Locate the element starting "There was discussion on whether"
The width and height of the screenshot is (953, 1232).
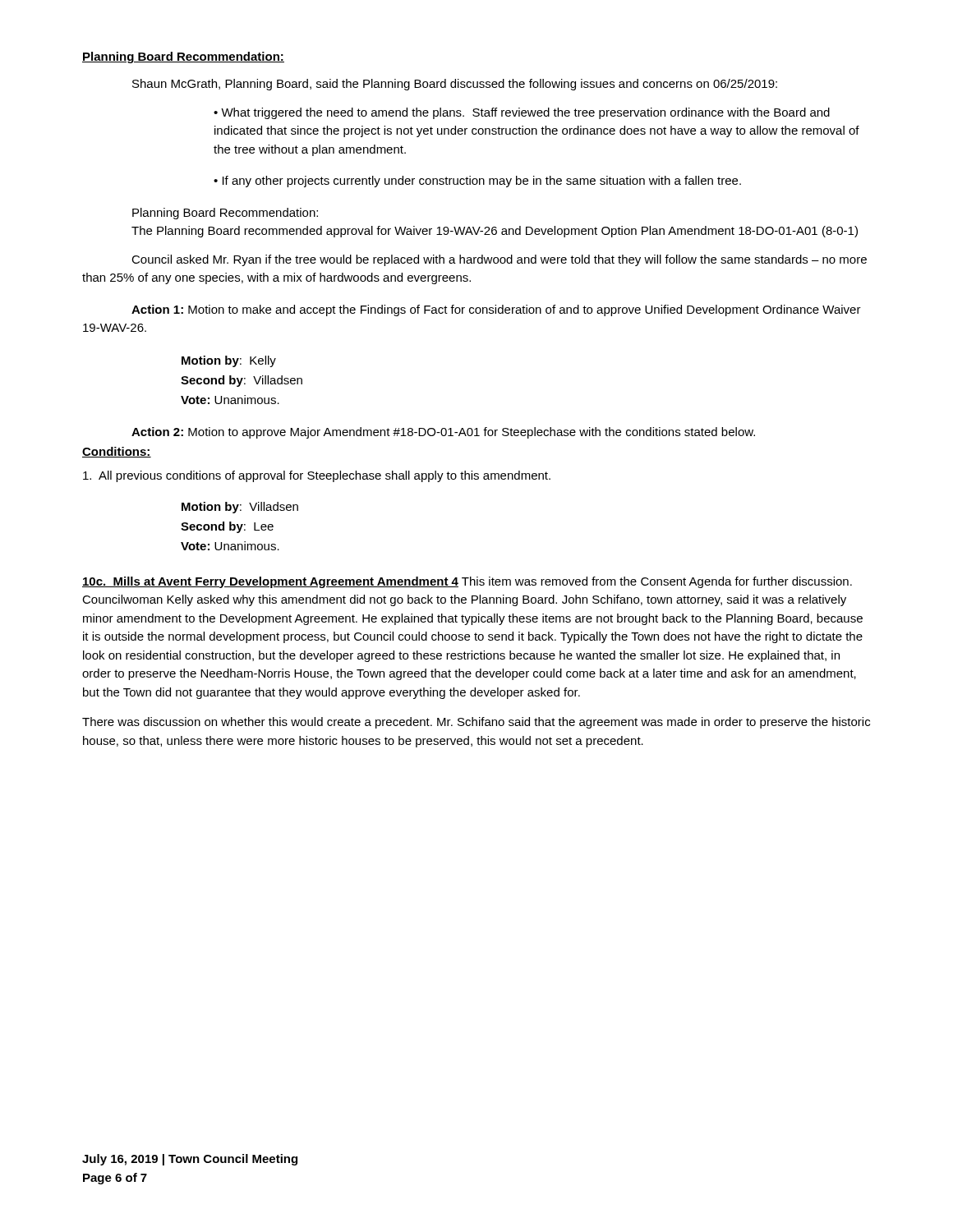pos(476,731)
